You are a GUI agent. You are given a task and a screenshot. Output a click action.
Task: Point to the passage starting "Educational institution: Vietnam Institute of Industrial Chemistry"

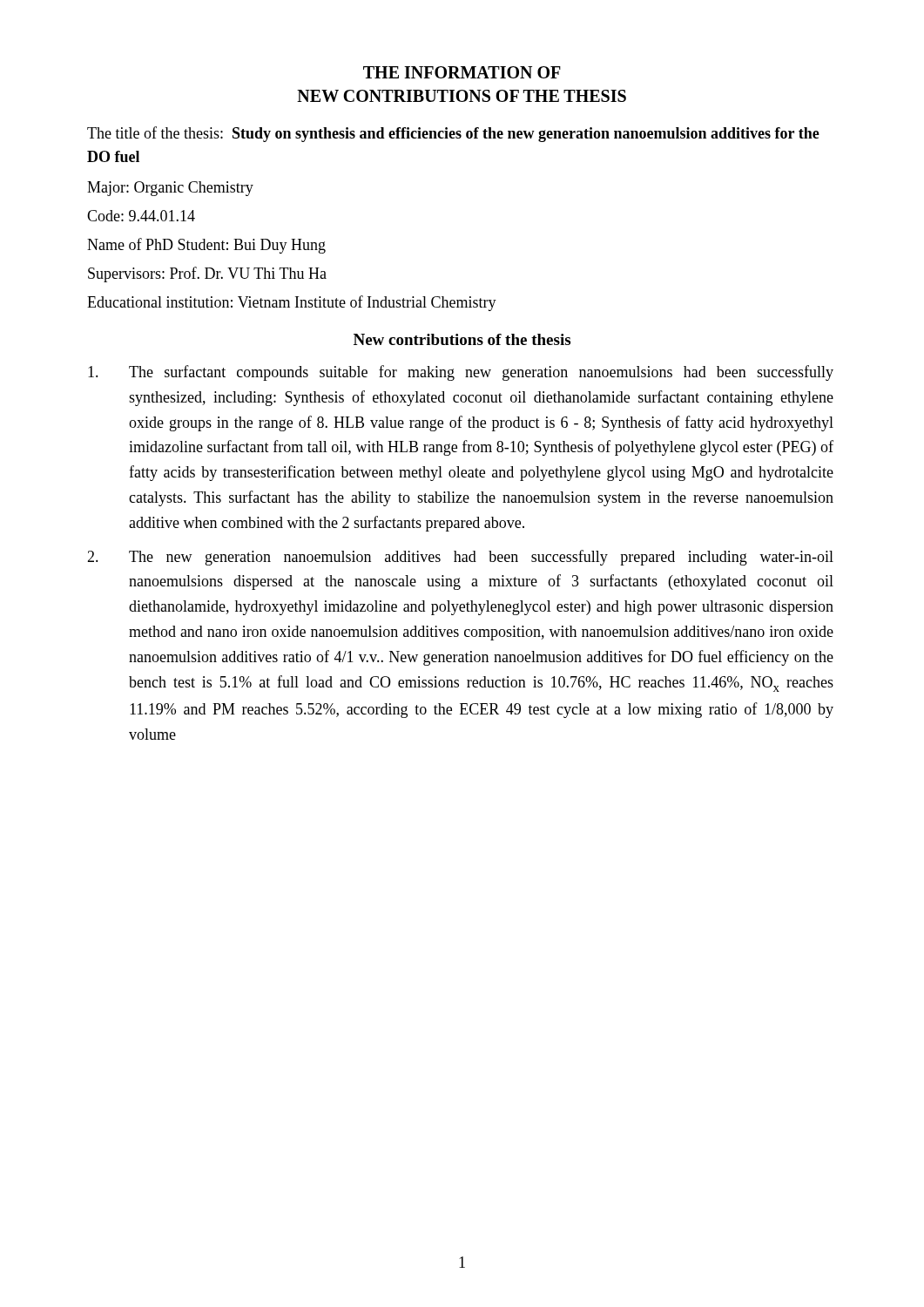click(x=292, y=302)
